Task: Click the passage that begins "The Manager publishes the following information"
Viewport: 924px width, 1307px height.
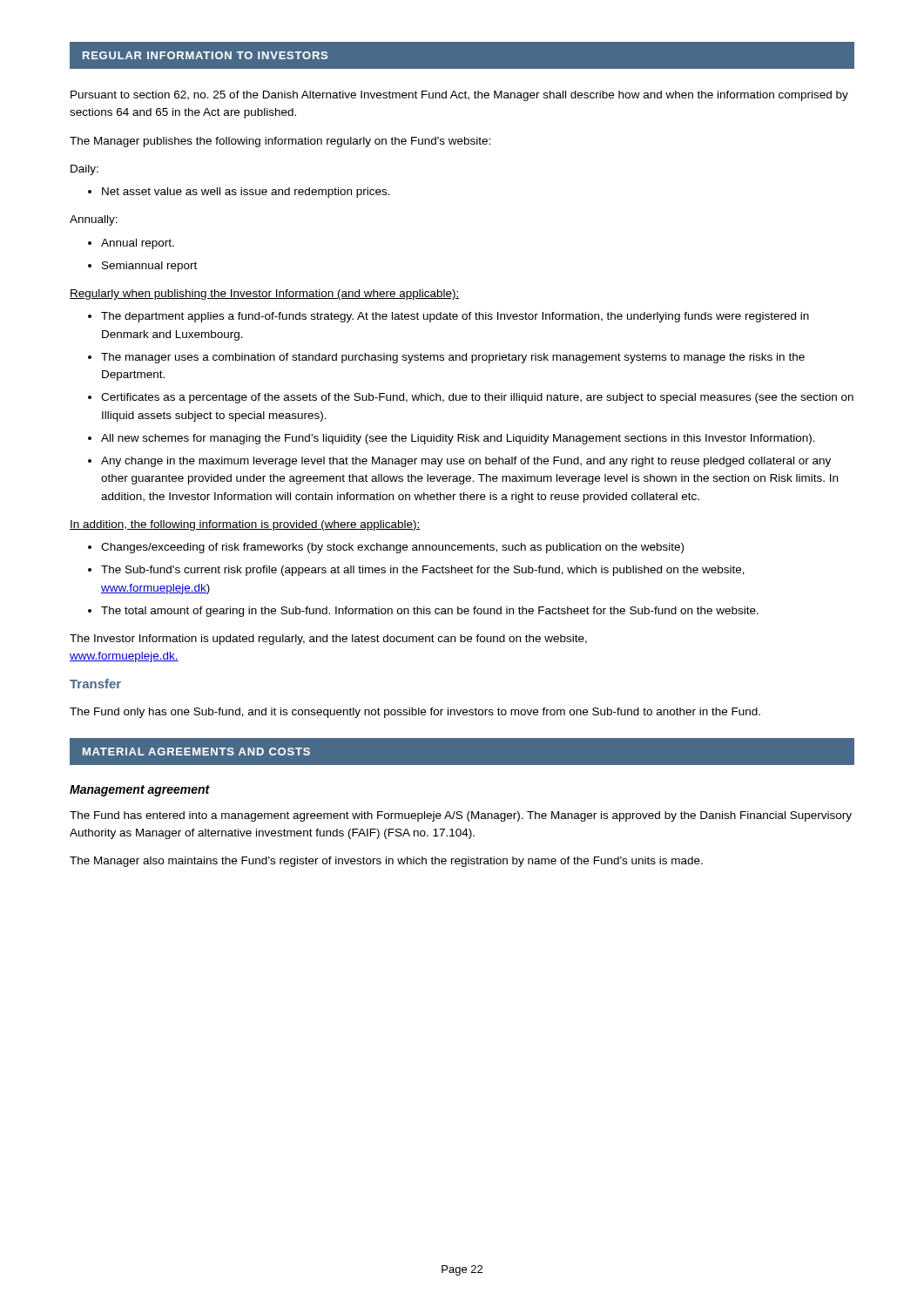Action: [281, 140]
